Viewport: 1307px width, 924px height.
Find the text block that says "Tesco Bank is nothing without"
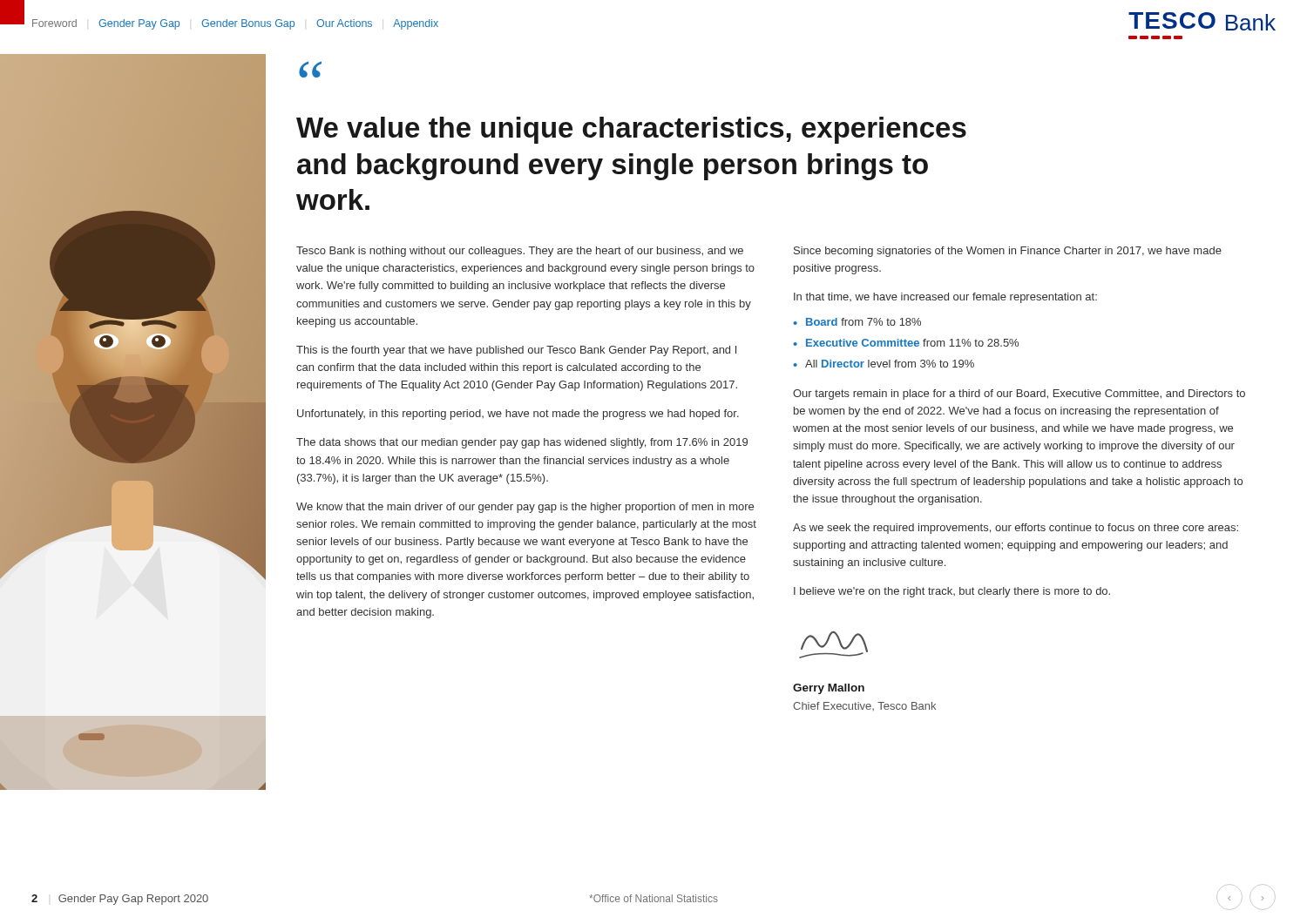pos(525,286)
